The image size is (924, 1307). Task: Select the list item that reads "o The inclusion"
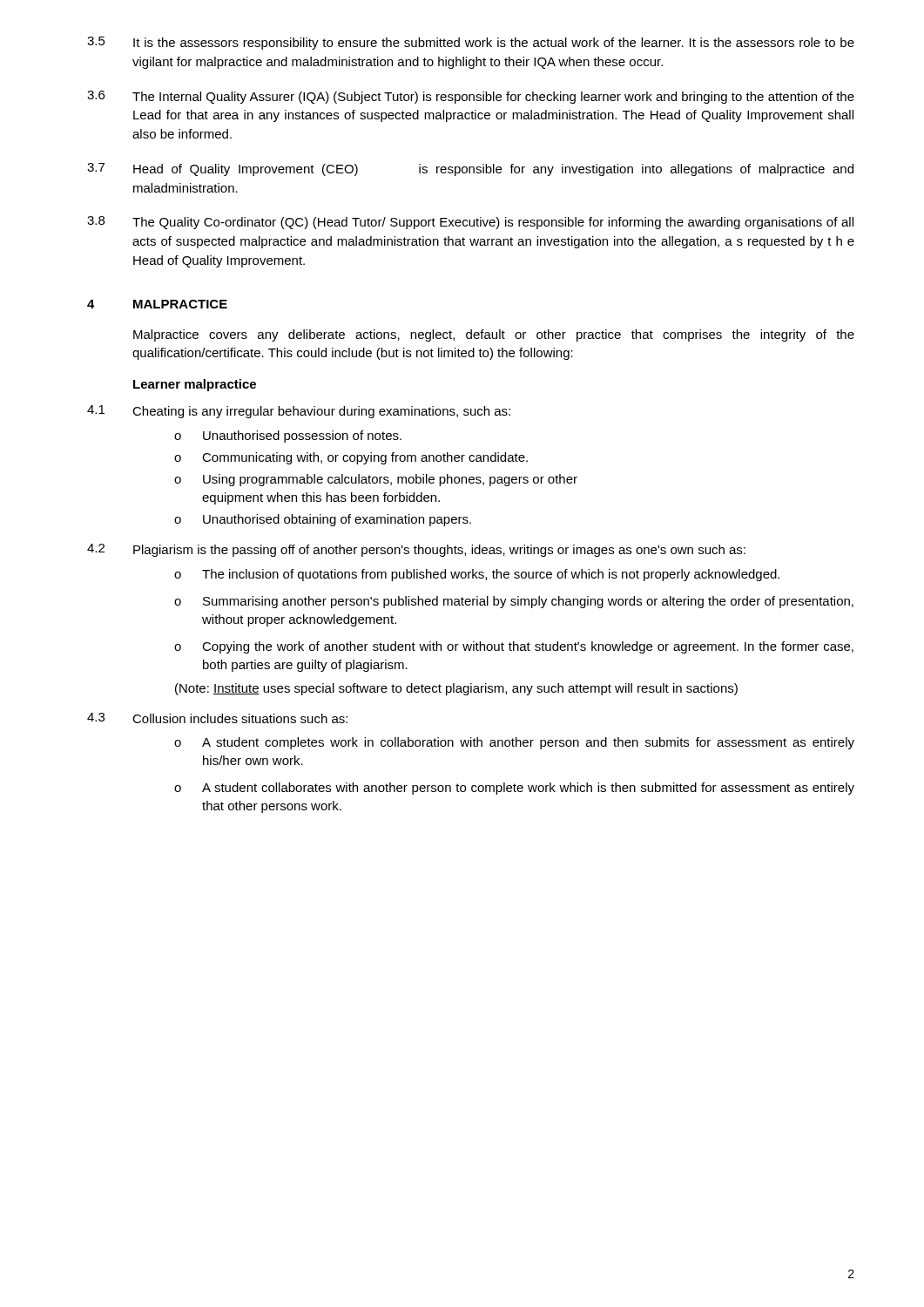pyautogui.click(x=514, y=573)
